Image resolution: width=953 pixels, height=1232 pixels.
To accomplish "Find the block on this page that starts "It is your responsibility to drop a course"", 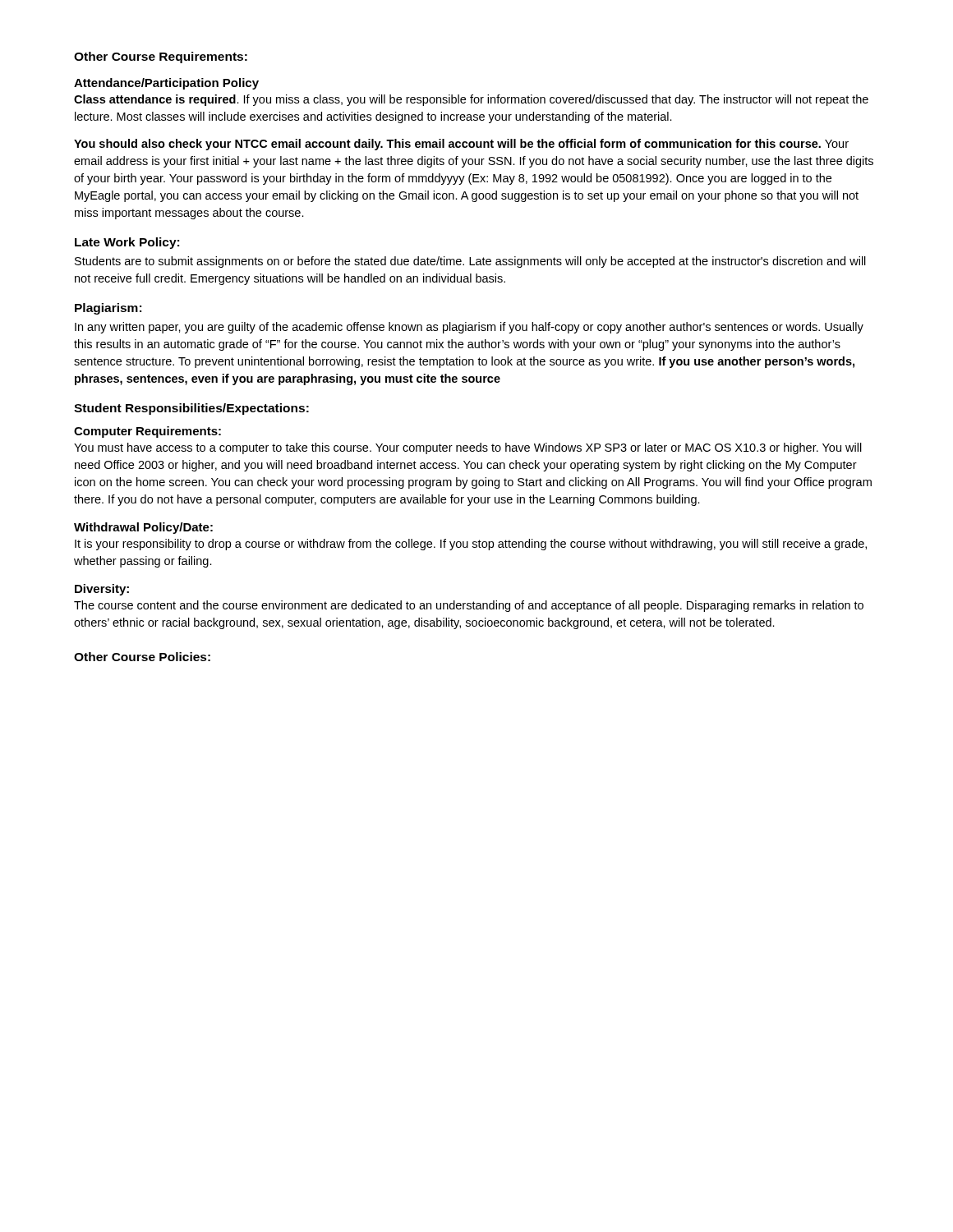I will 471,553.
